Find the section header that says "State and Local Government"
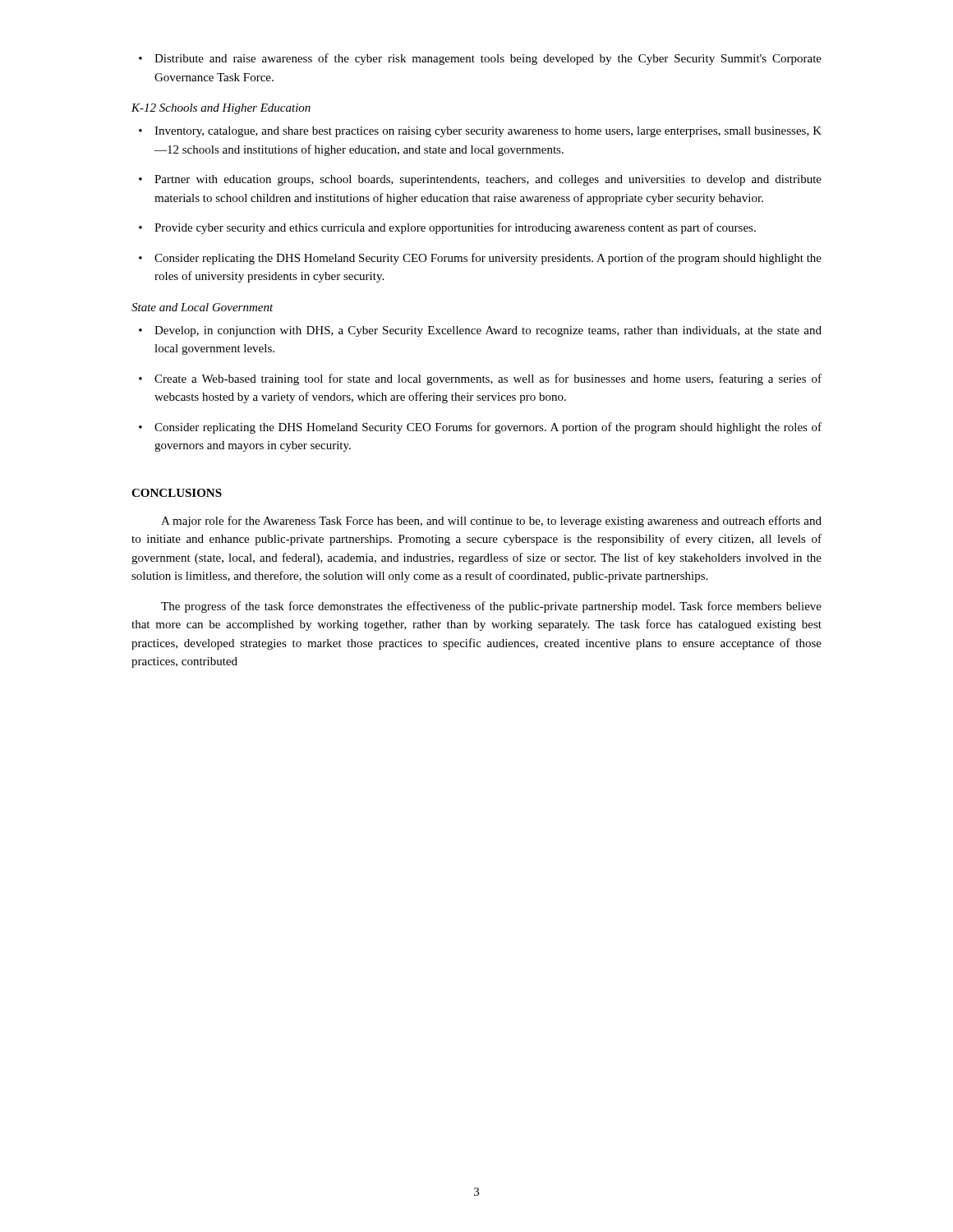The image size is (953, 1232). click(202, 307)
